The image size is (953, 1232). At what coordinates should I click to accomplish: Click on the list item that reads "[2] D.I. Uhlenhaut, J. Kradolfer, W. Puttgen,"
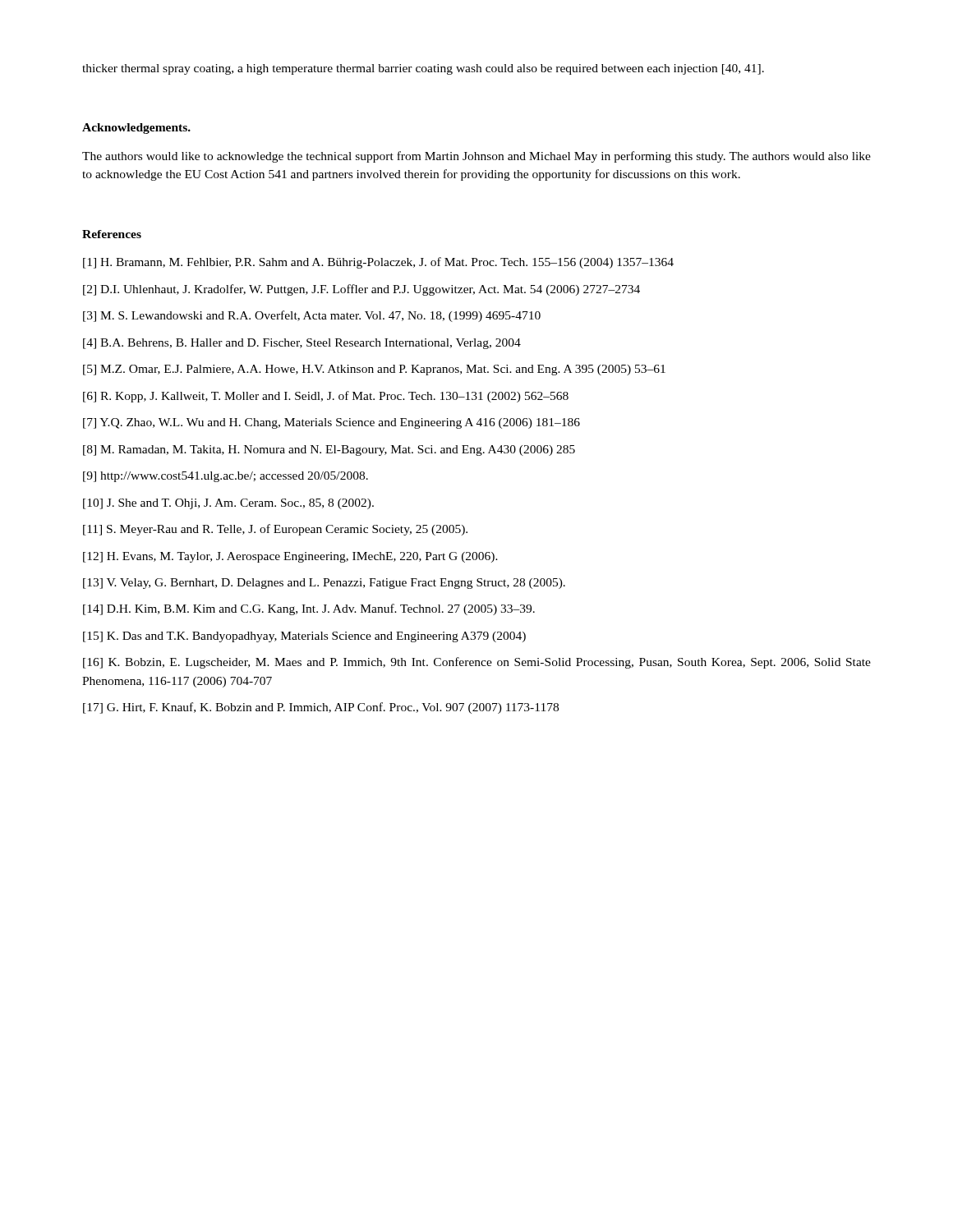click(476, 289)
